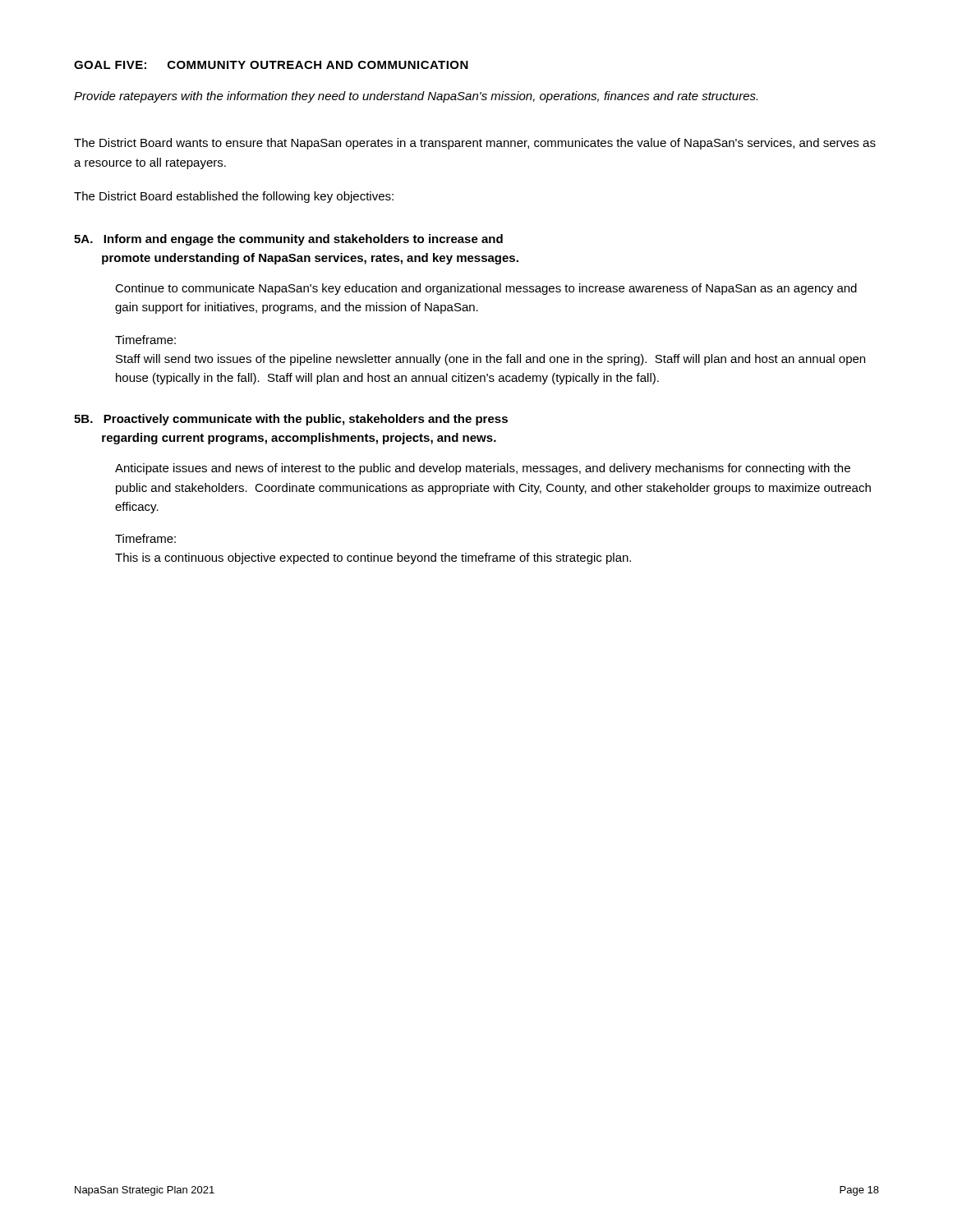The width and height of the screenshot is (953, 1232).
Task: Where is the passage that starts "The District Board wants to ensure"?
Action: pyautogui.click(x=475, y=152)
